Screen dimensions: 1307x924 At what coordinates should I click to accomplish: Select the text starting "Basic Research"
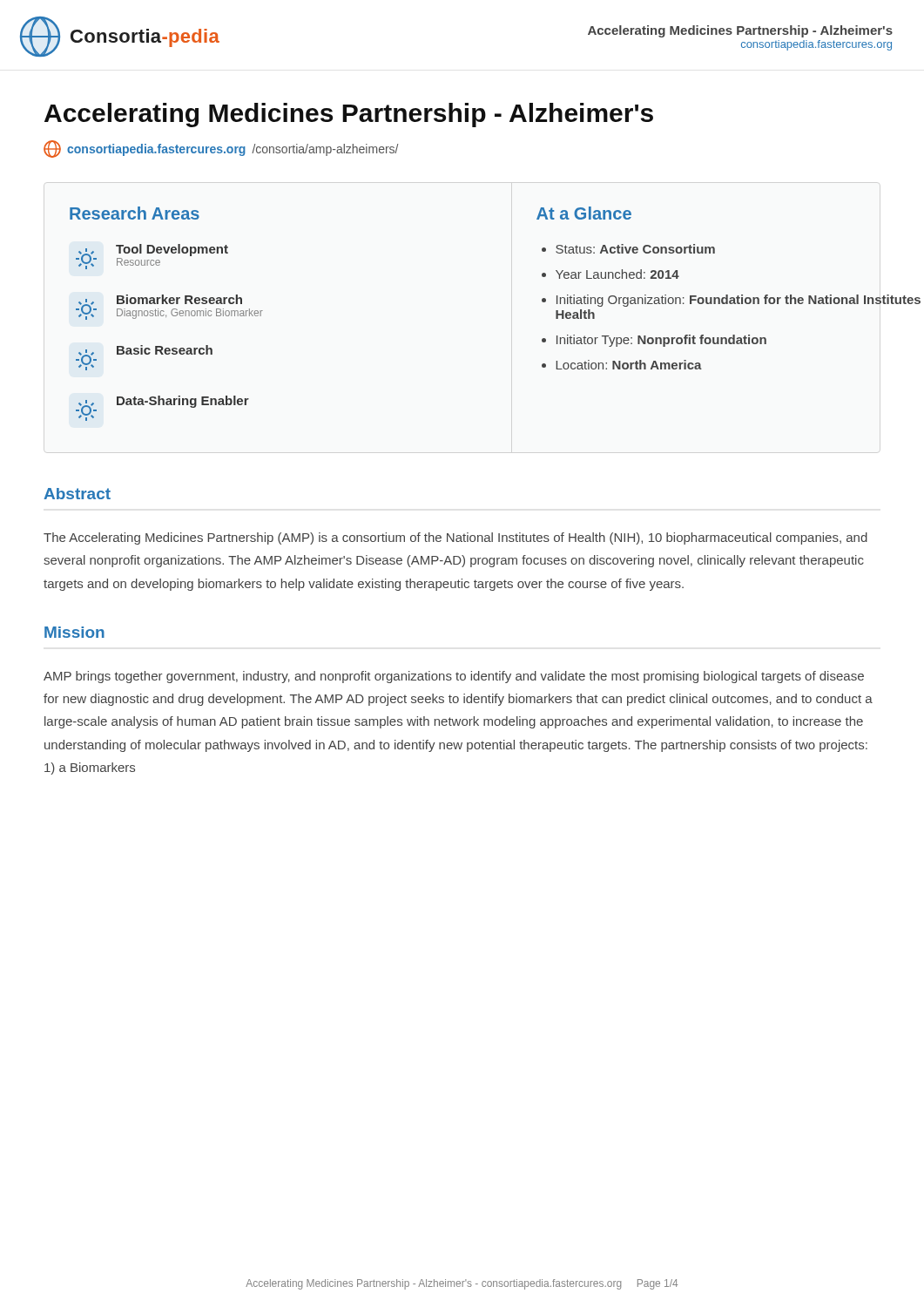pos(141,360)
